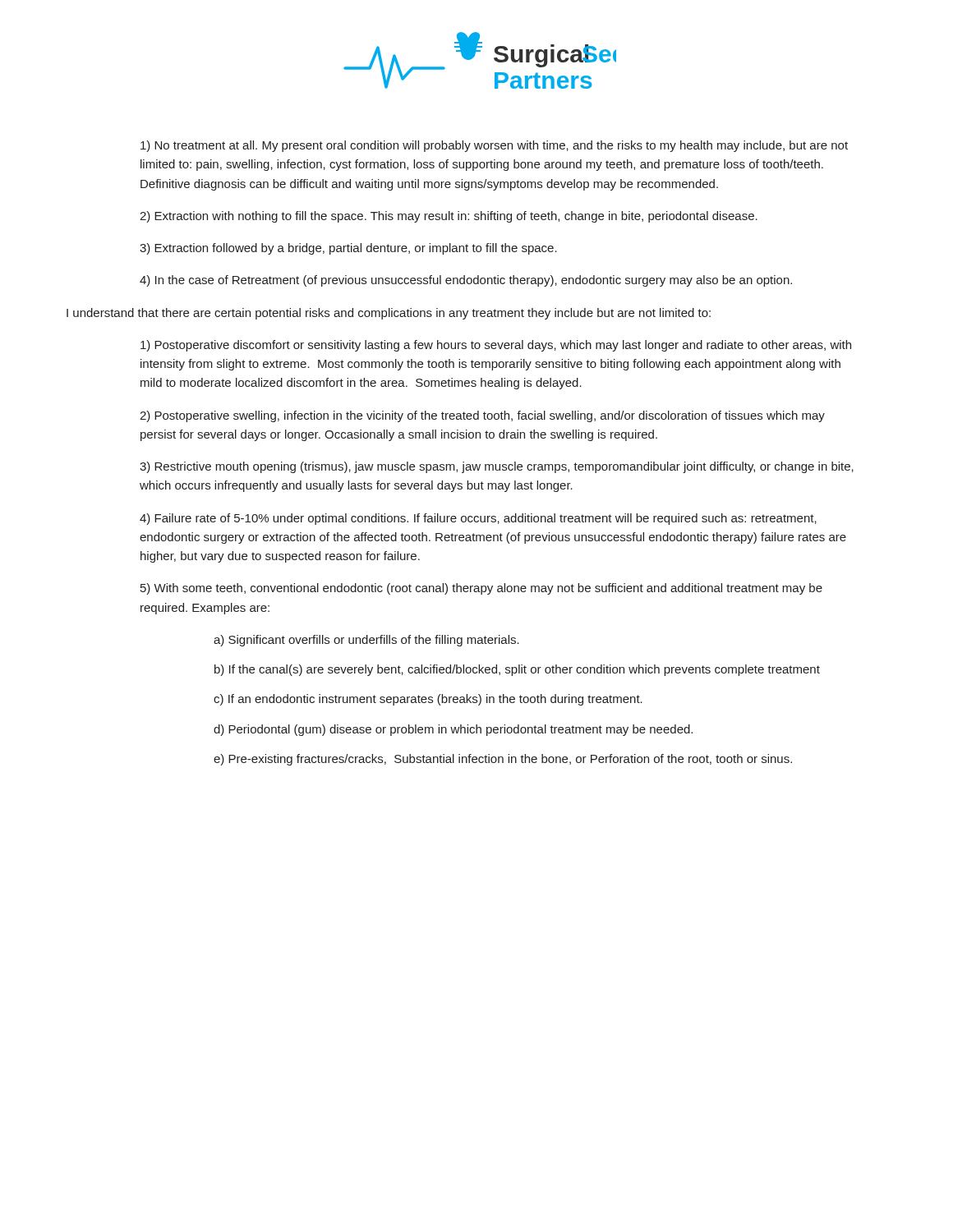Find the list item that says "d) Periodontal (gum) disease or problem"
This screenshot has height=1232, width=953.
(x=454, y=729)
